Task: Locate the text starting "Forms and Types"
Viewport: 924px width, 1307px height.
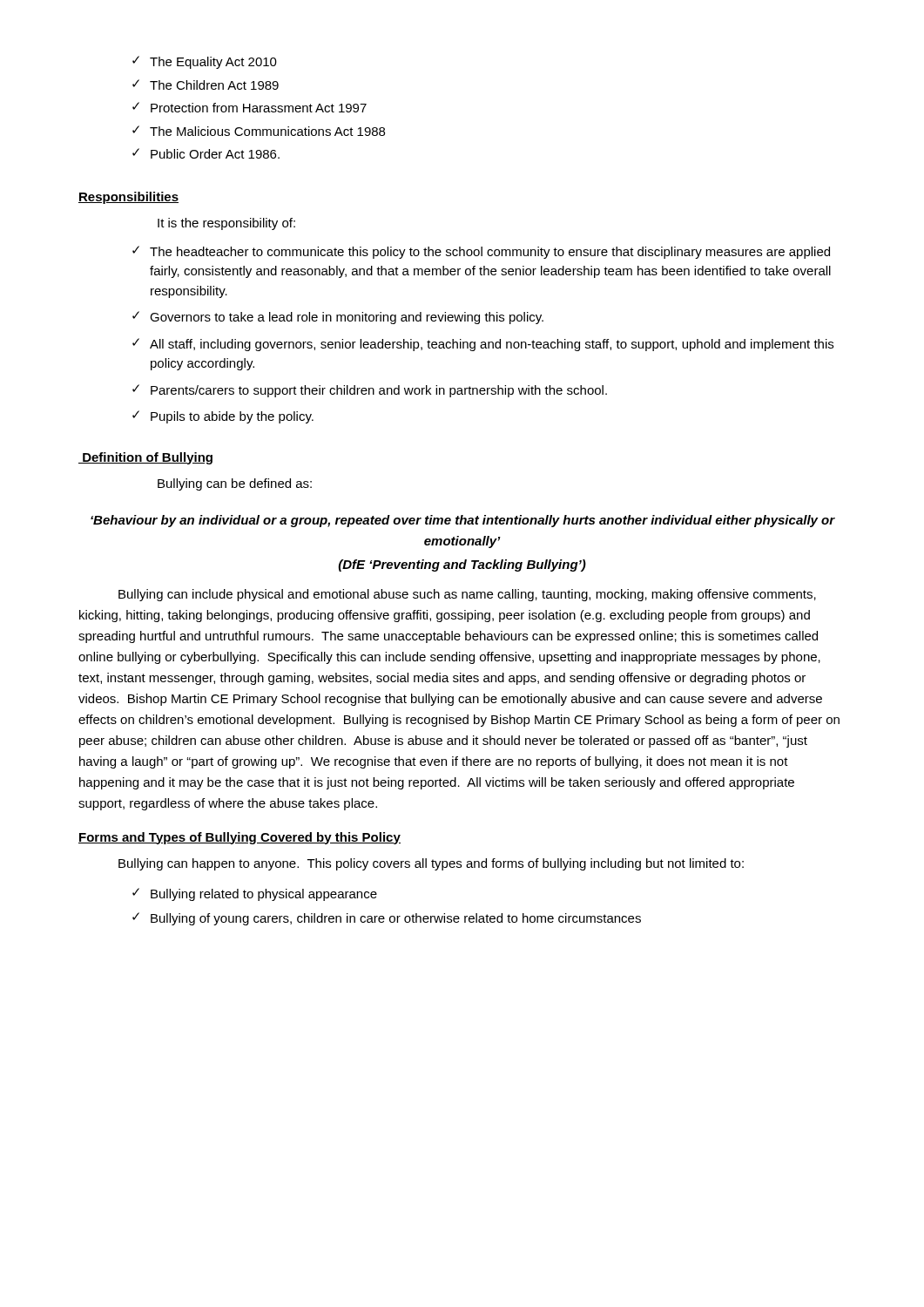Action: (239, 836)
